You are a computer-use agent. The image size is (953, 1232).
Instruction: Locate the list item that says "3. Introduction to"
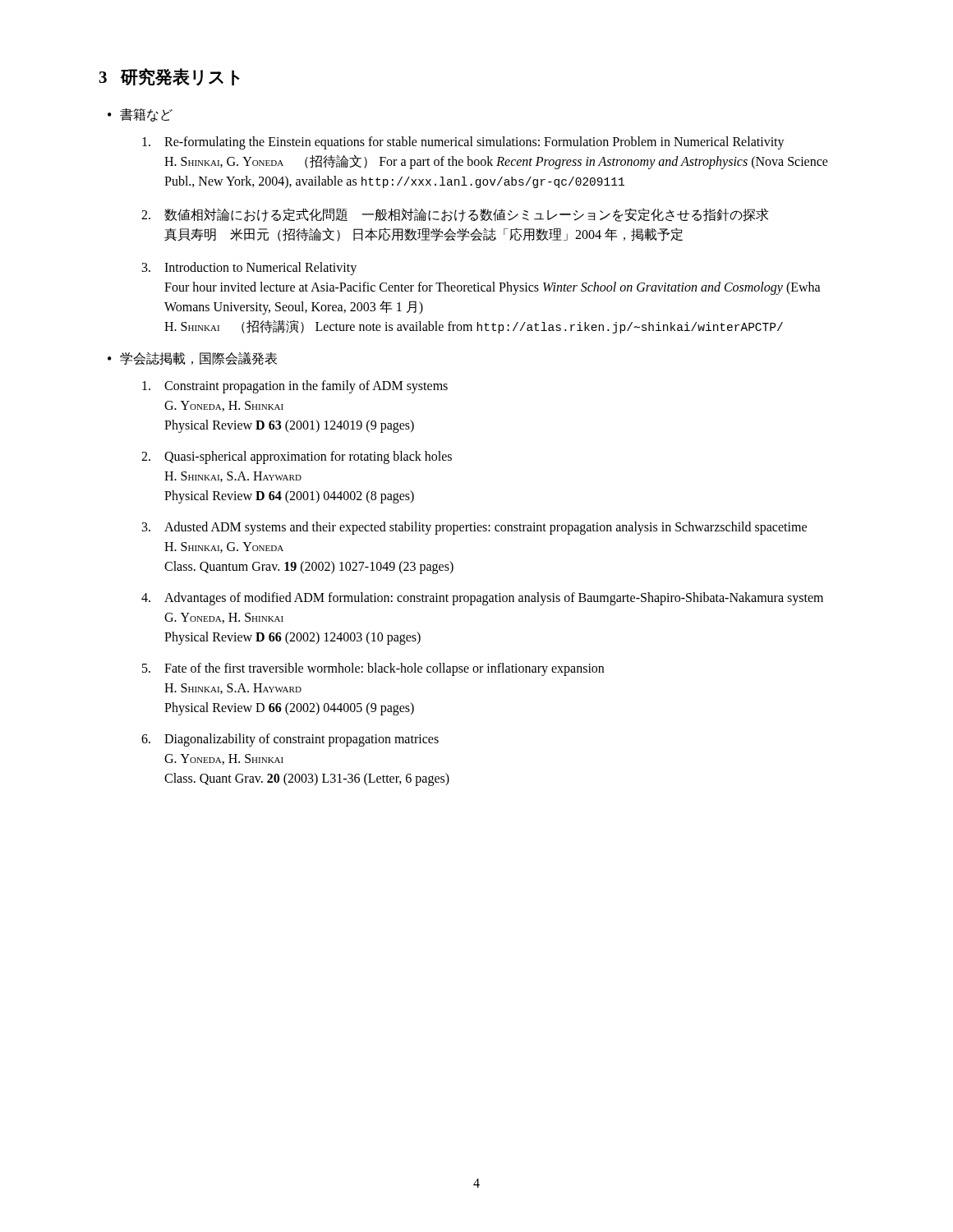click(x=498, y=297)
